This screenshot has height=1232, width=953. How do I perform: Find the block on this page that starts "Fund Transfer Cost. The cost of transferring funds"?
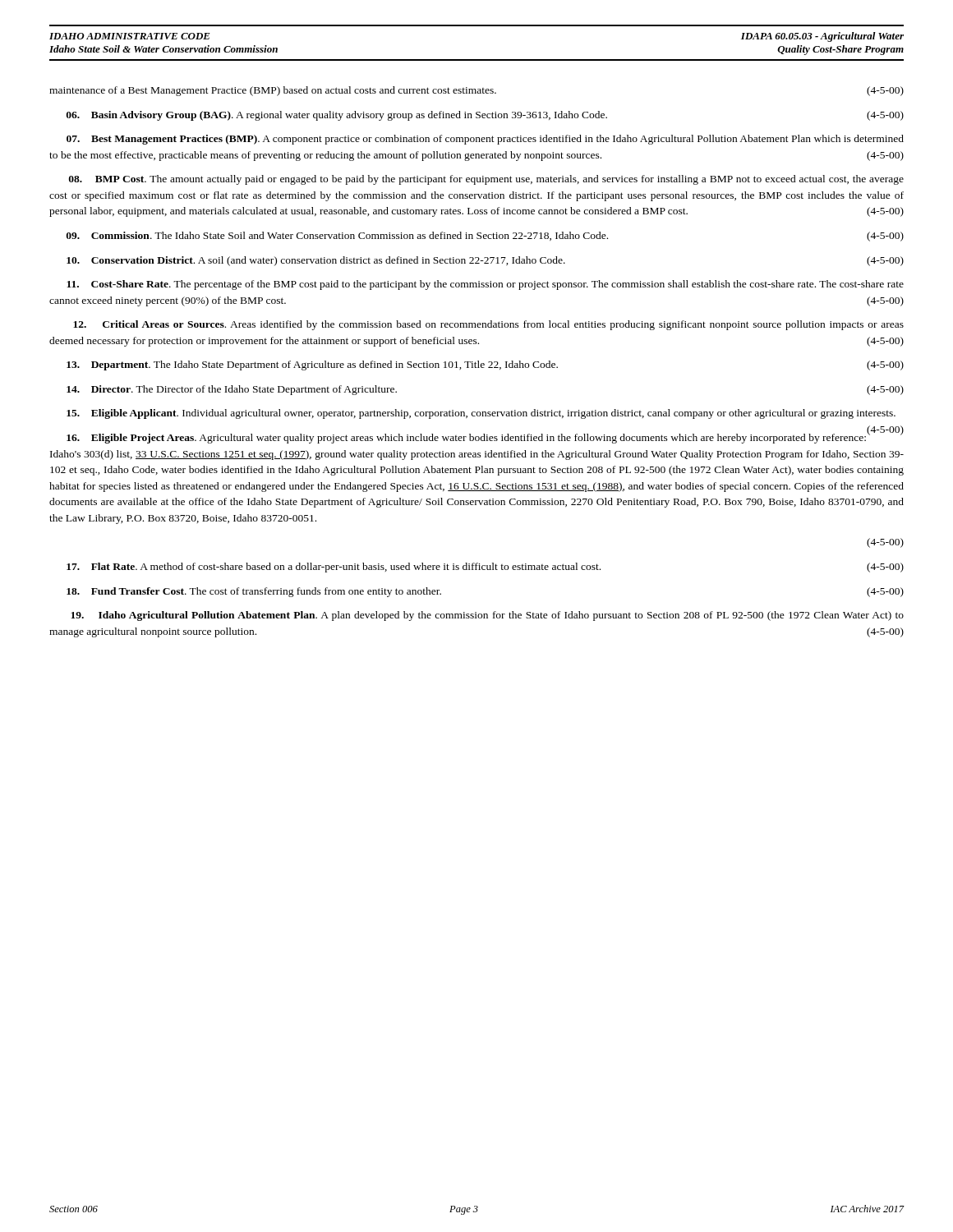pos(262,593)
